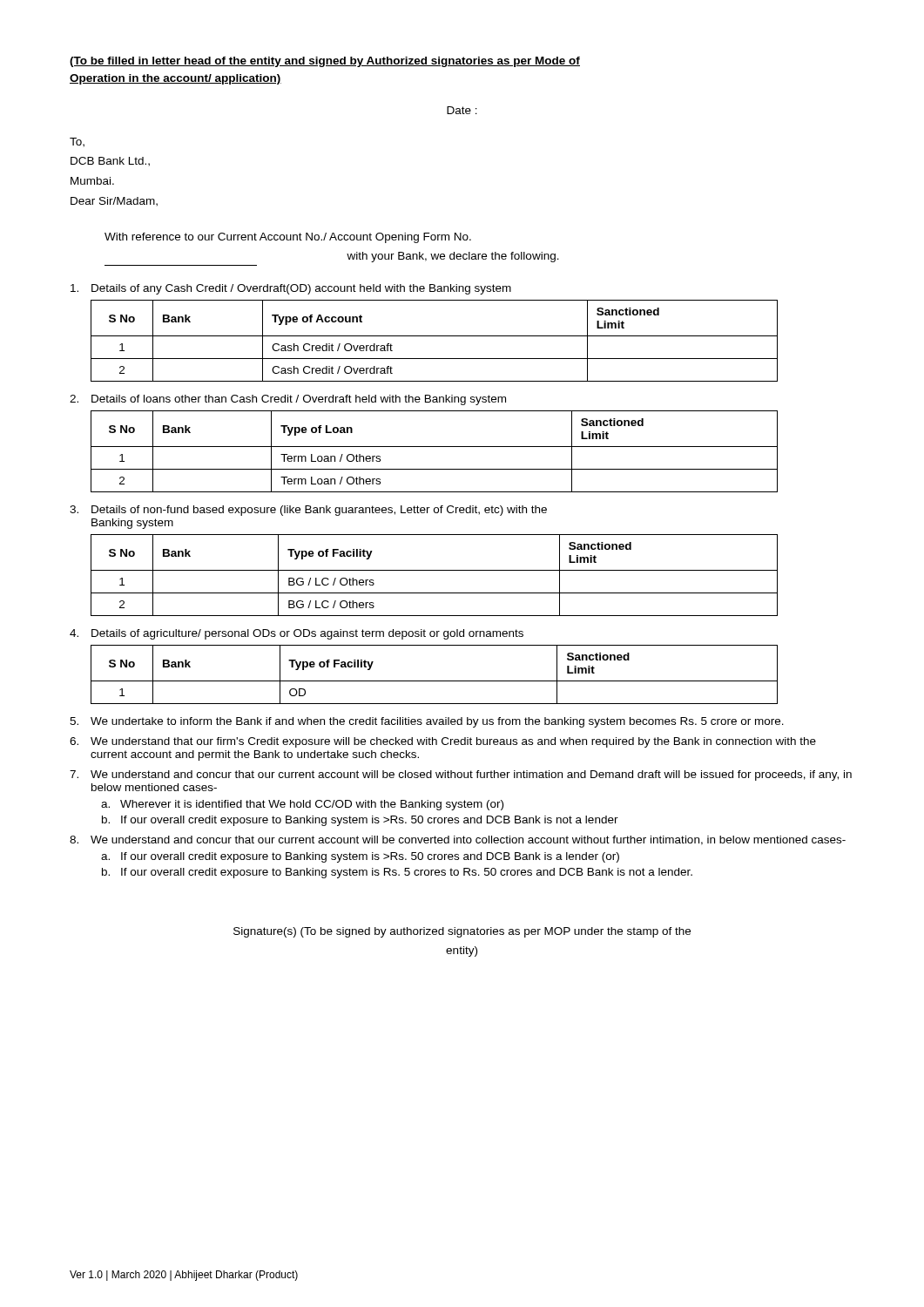Screen dimensions: 1307x924
Task: Find the text block starting "To, DCB Bank Ltd., Mumbai. Dear"
Action: (114, 171)
